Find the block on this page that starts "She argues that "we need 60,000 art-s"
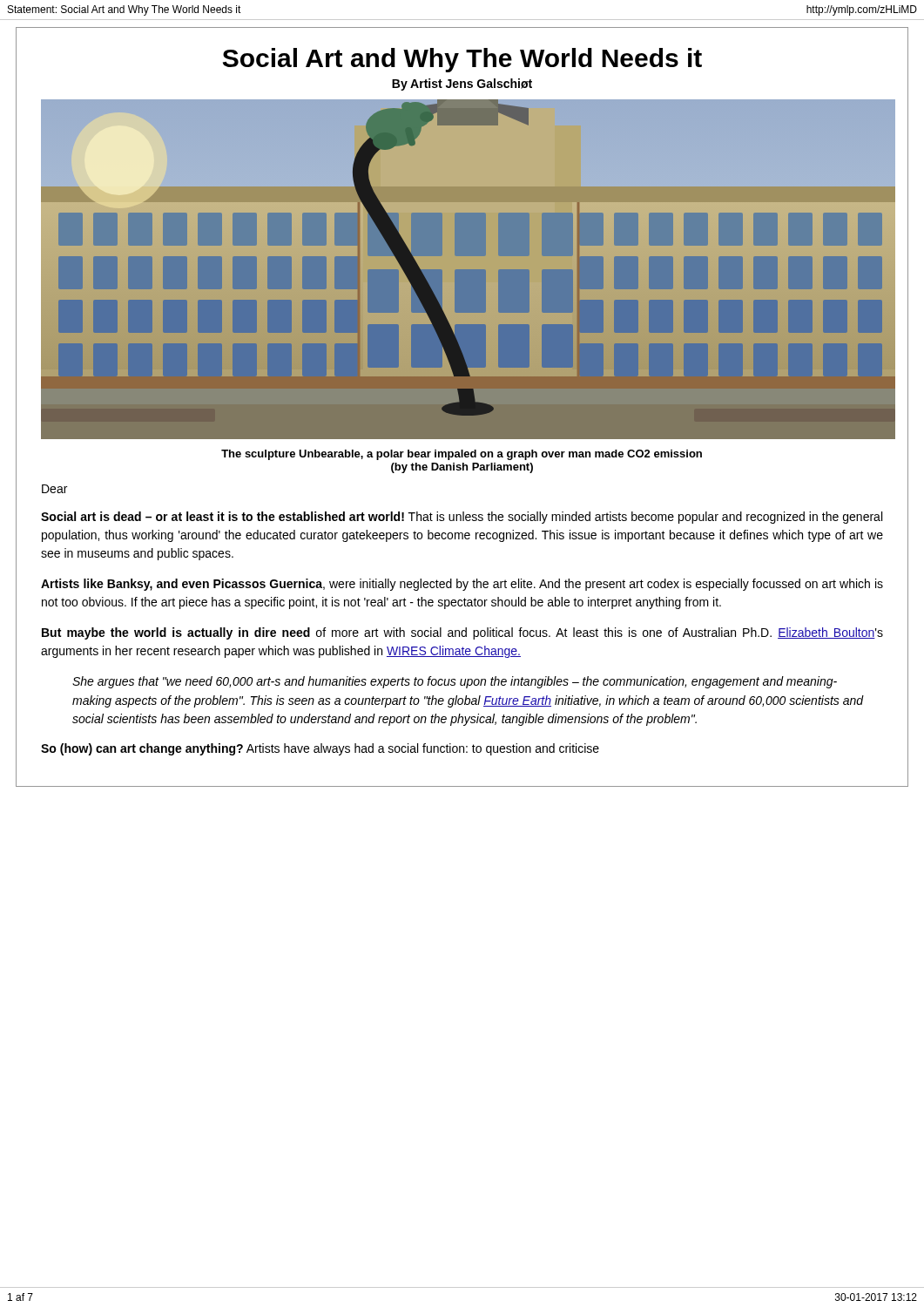924x1307 pixels. coord(468,700)
